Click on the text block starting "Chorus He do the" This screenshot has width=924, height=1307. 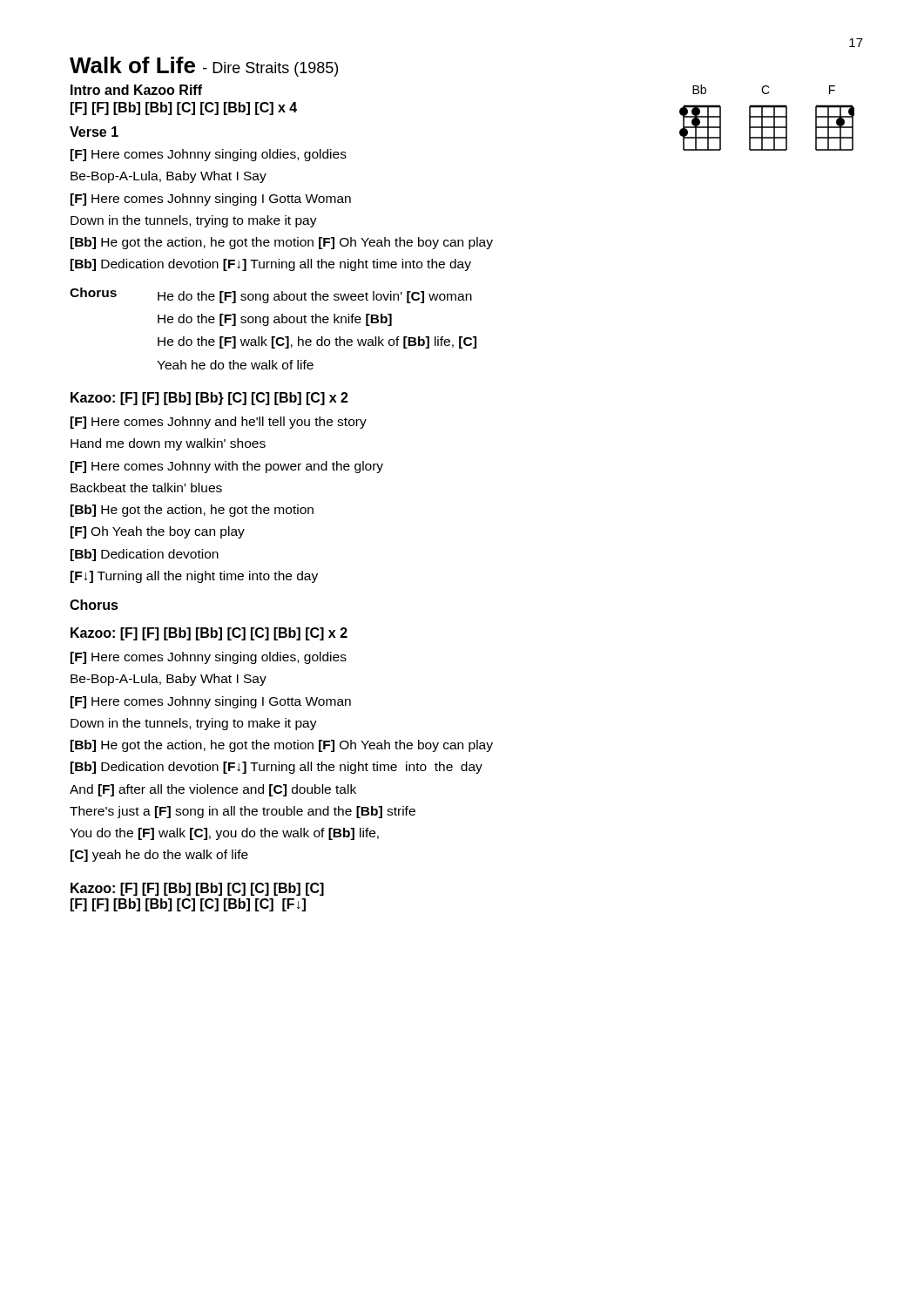273,331
